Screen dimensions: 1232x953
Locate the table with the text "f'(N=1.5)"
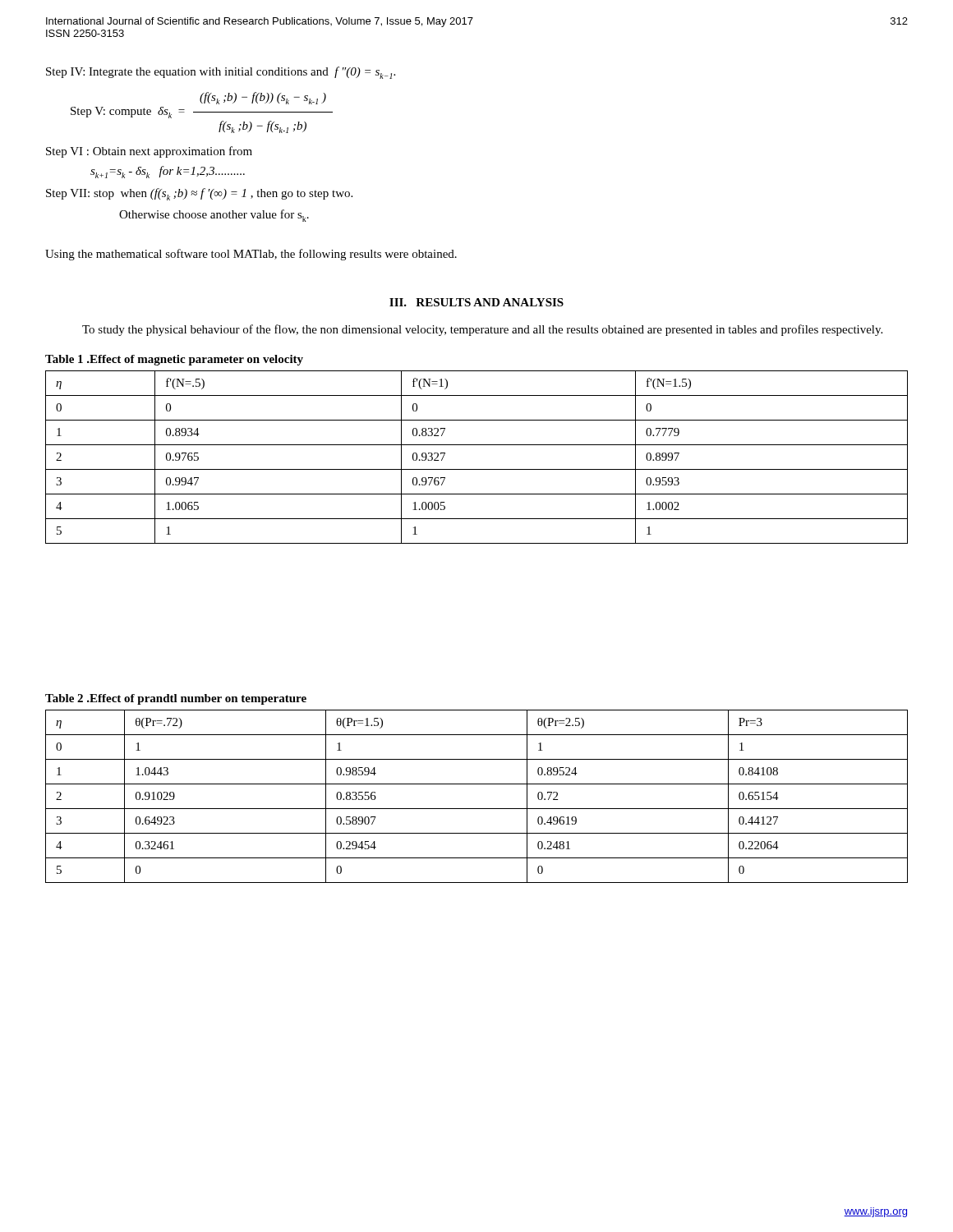pos(476,457)
